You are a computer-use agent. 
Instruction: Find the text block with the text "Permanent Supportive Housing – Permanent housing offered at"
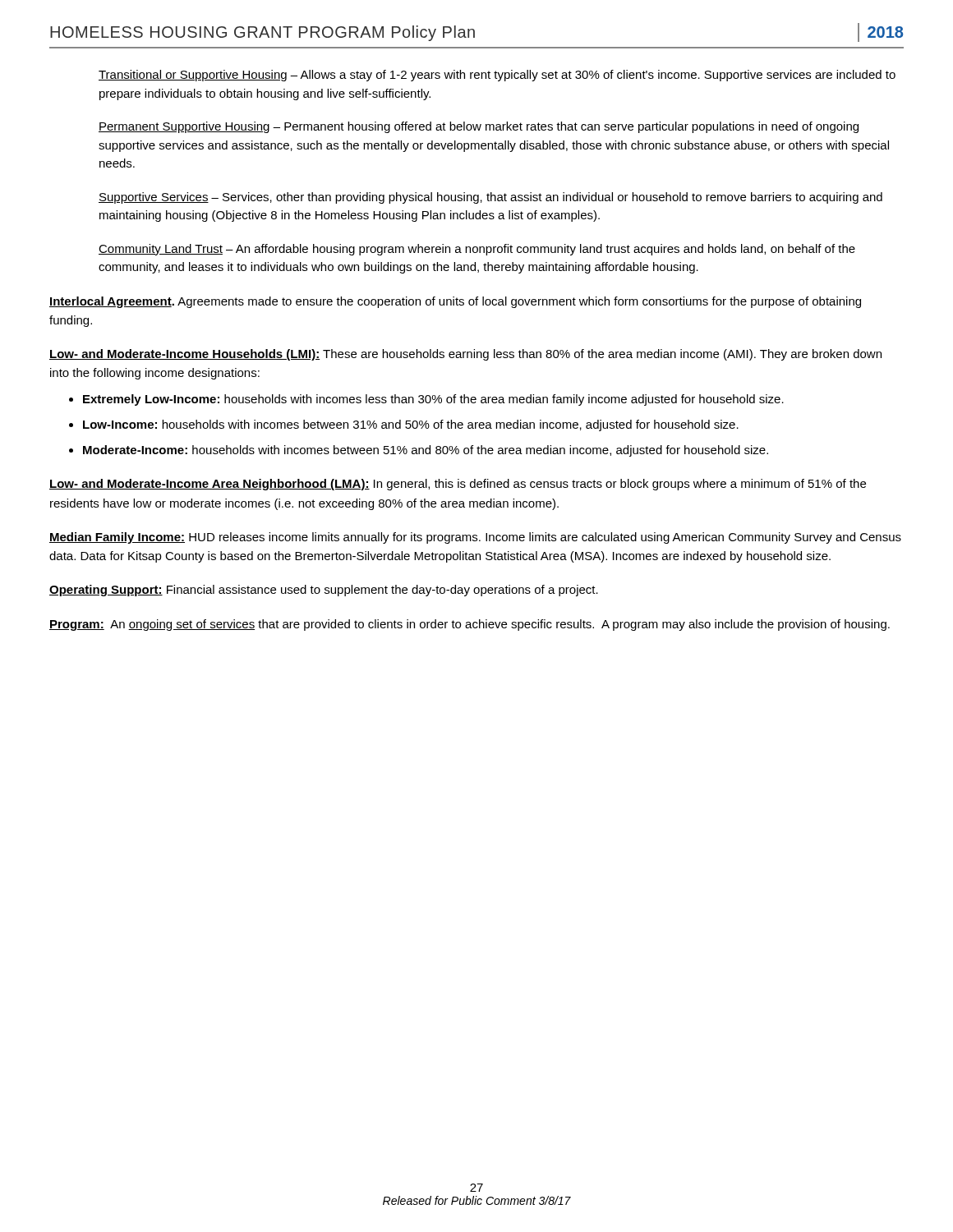click(501, 145)
